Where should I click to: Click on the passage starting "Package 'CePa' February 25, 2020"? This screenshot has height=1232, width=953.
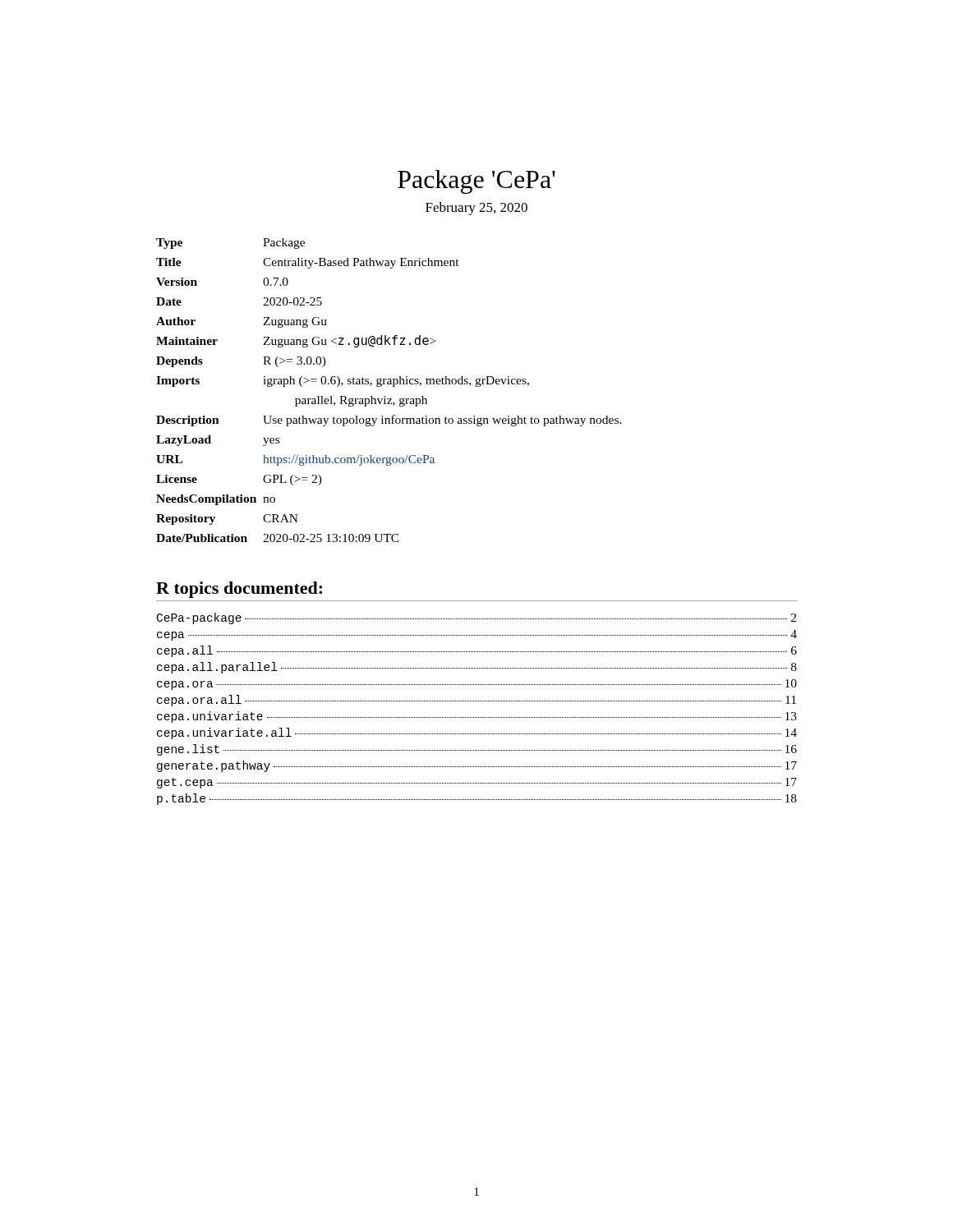[476, 190]
